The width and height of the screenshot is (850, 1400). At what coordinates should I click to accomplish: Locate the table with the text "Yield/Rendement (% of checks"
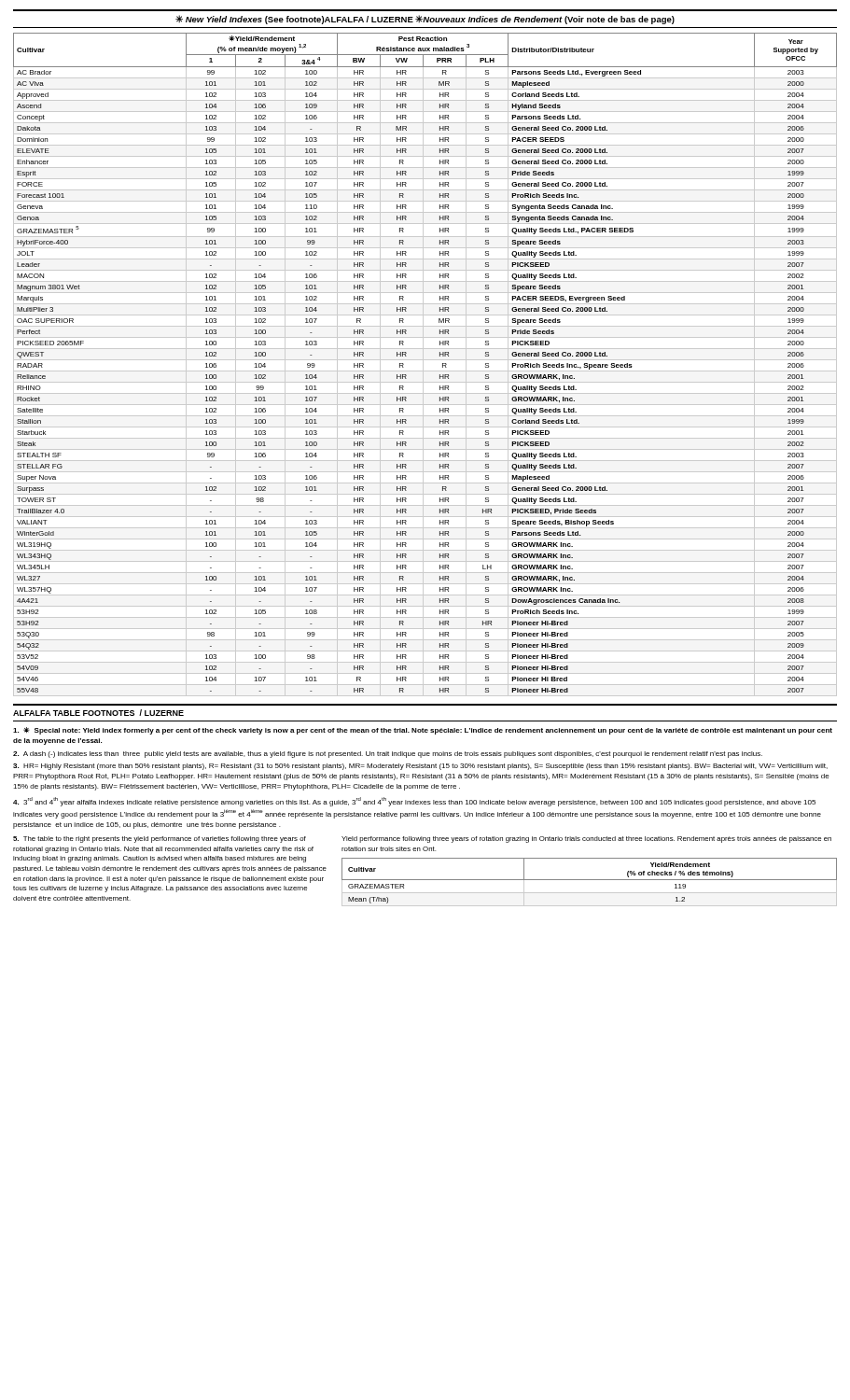(589, 882)
